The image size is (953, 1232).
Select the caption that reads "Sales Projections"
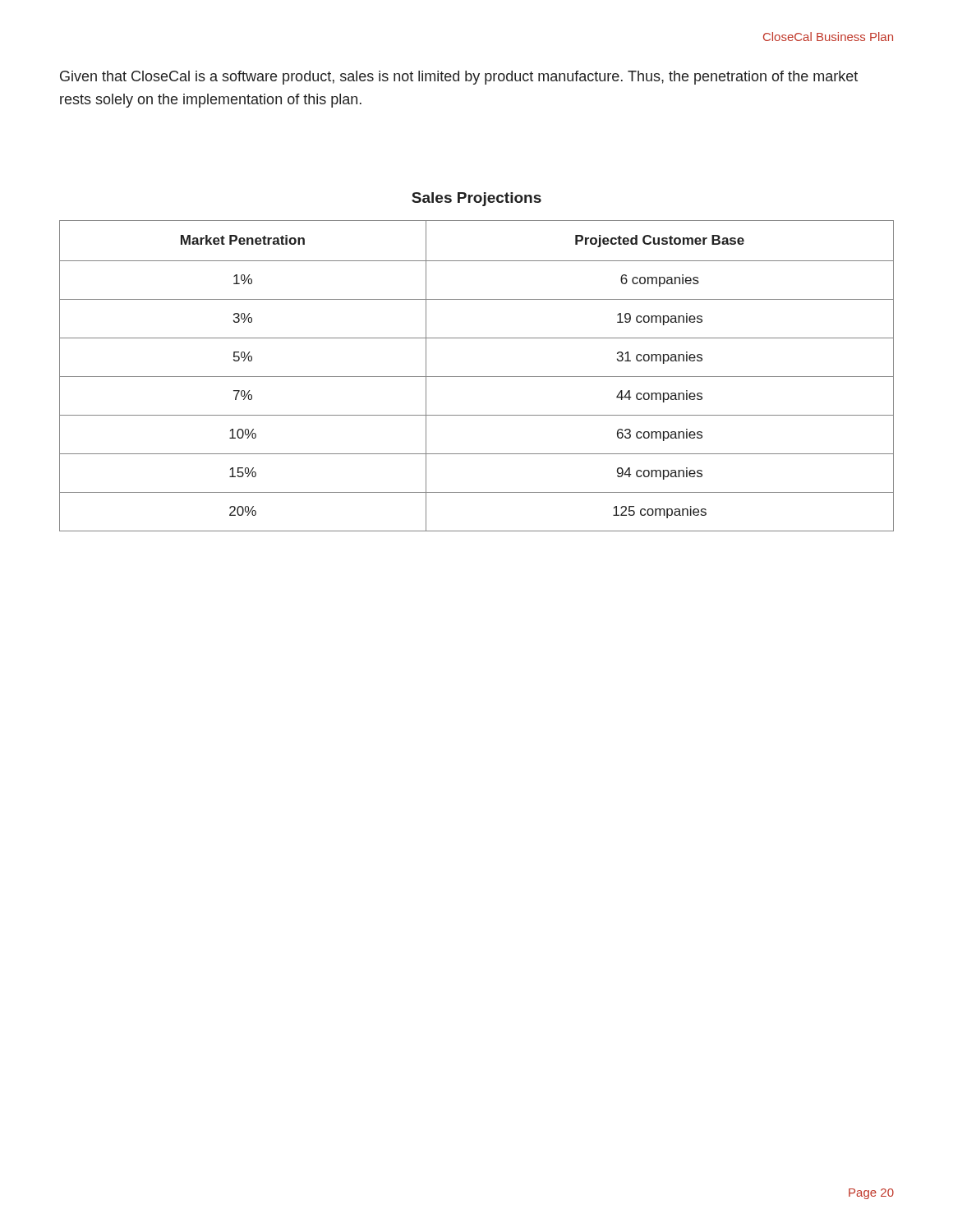tap(476, 197)
